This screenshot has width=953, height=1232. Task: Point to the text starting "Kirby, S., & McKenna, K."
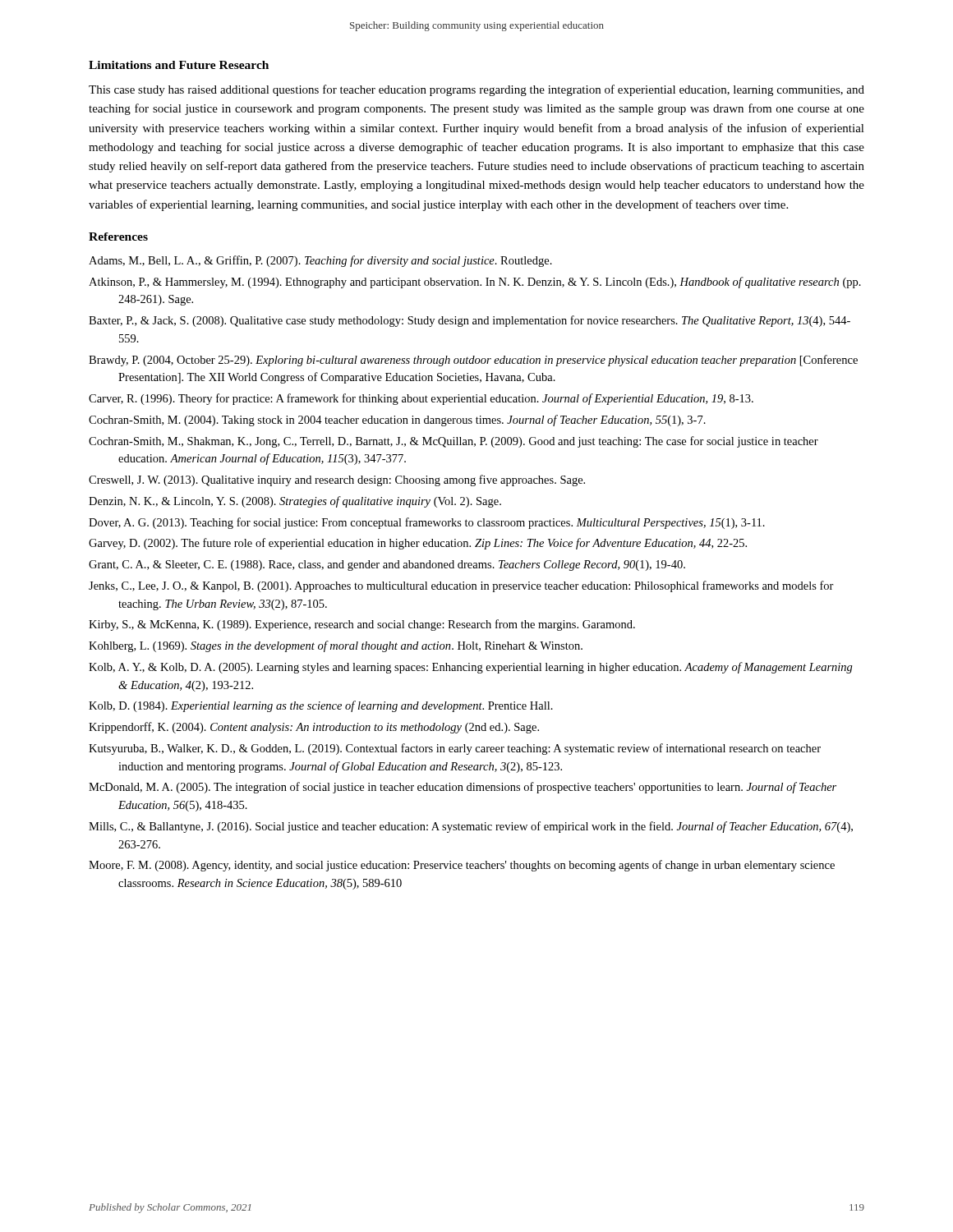click(x=362, y=624)
